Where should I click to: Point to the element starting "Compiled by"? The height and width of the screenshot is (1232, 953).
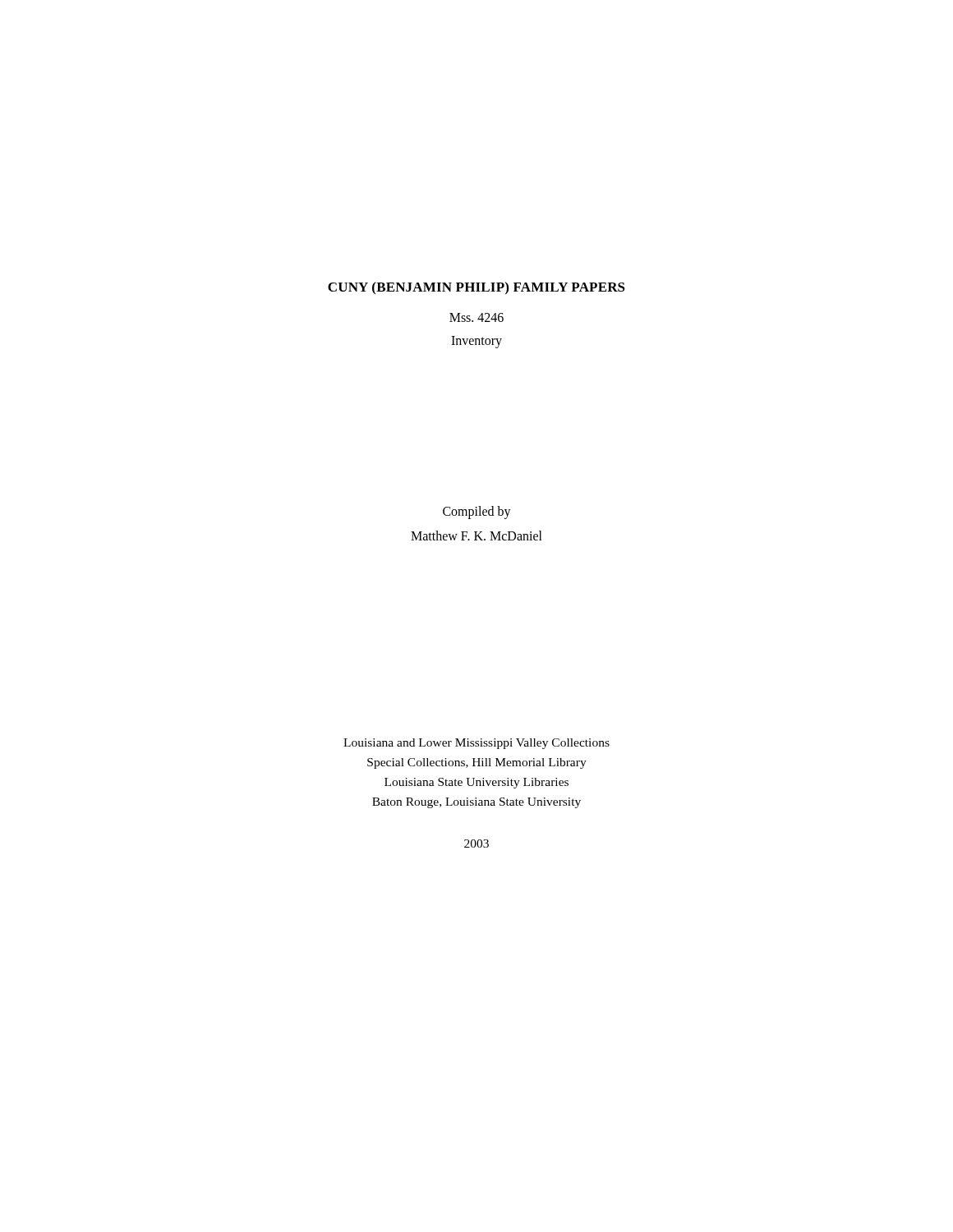[476, 511]
